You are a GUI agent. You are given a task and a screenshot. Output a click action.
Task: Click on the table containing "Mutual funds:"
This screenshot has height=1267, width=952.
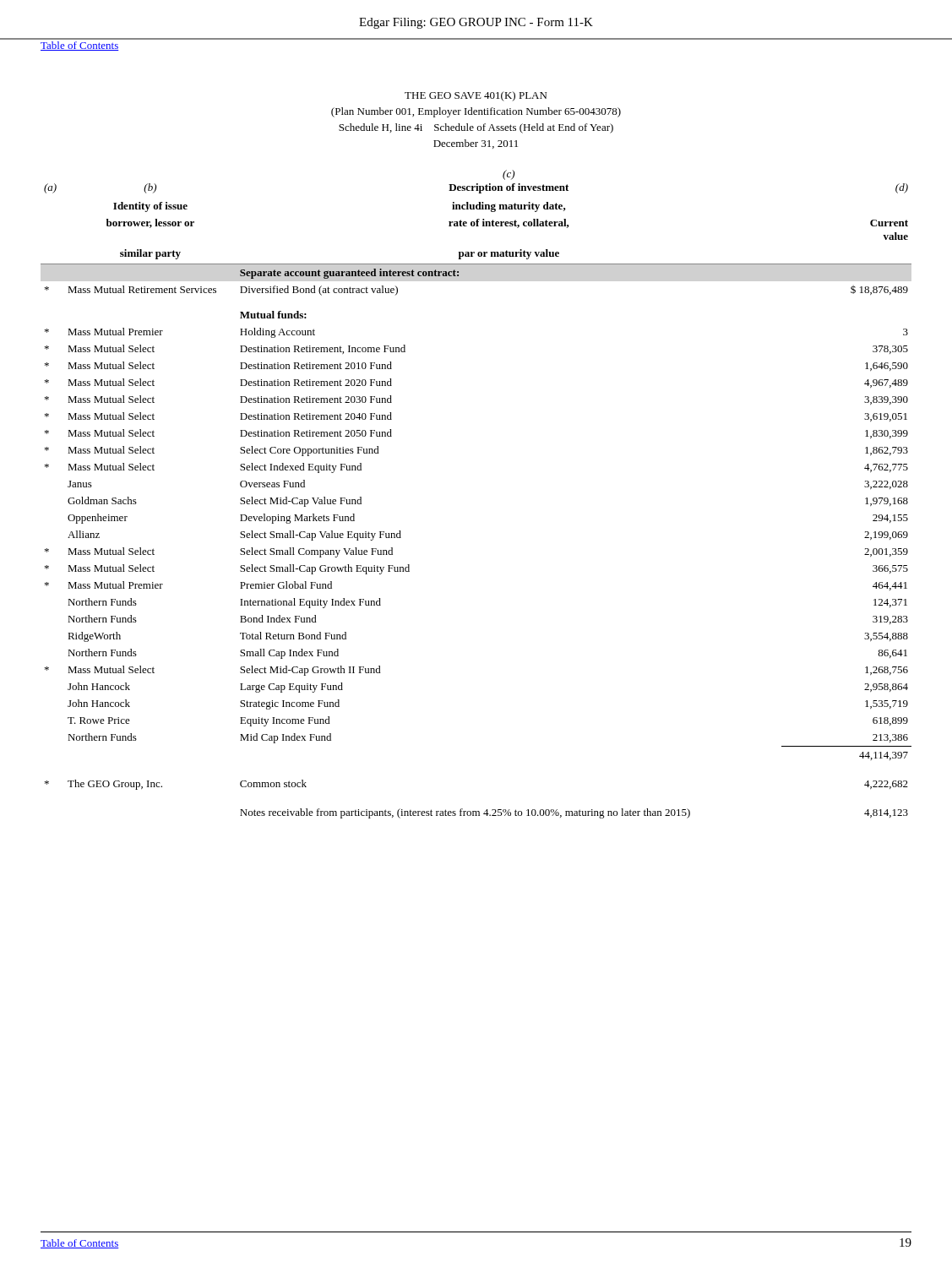(476, 493)
